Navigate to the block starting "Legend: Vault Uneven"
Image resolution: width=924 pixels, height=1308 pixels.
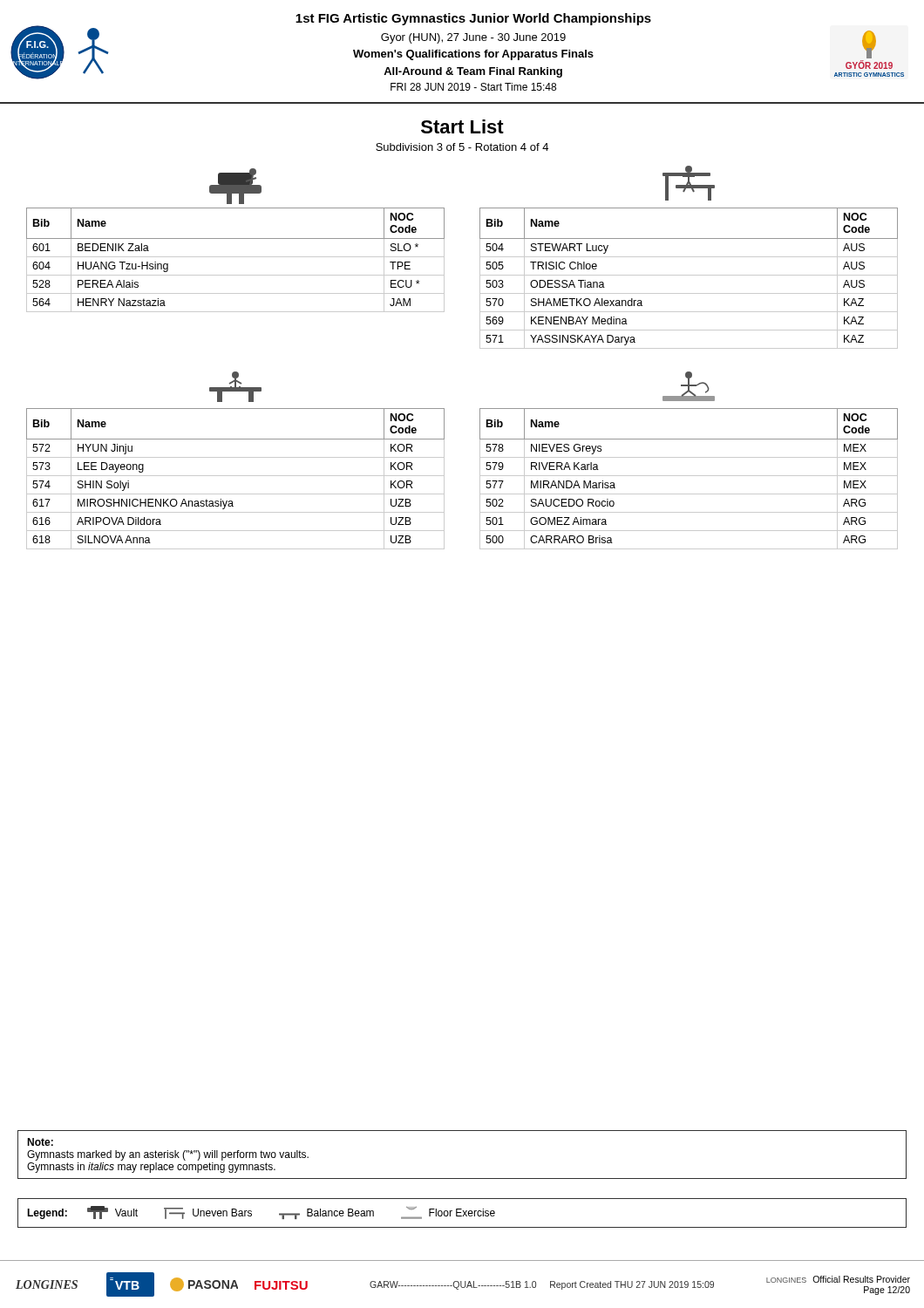tap(462, 1213)
